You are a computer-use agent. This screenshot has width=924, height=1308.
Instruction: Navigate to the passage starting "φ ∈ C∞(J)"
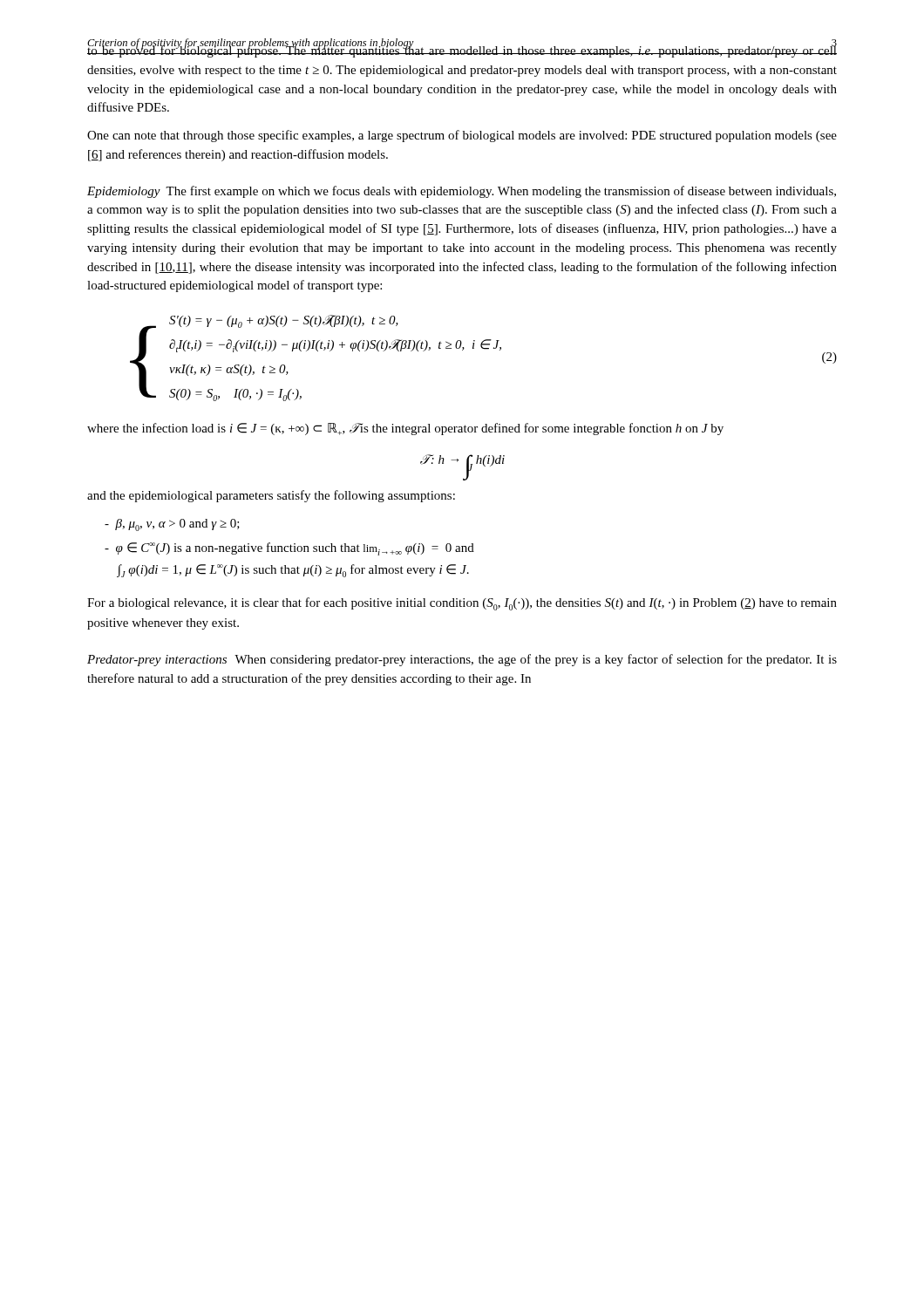(x=289, y=559)
